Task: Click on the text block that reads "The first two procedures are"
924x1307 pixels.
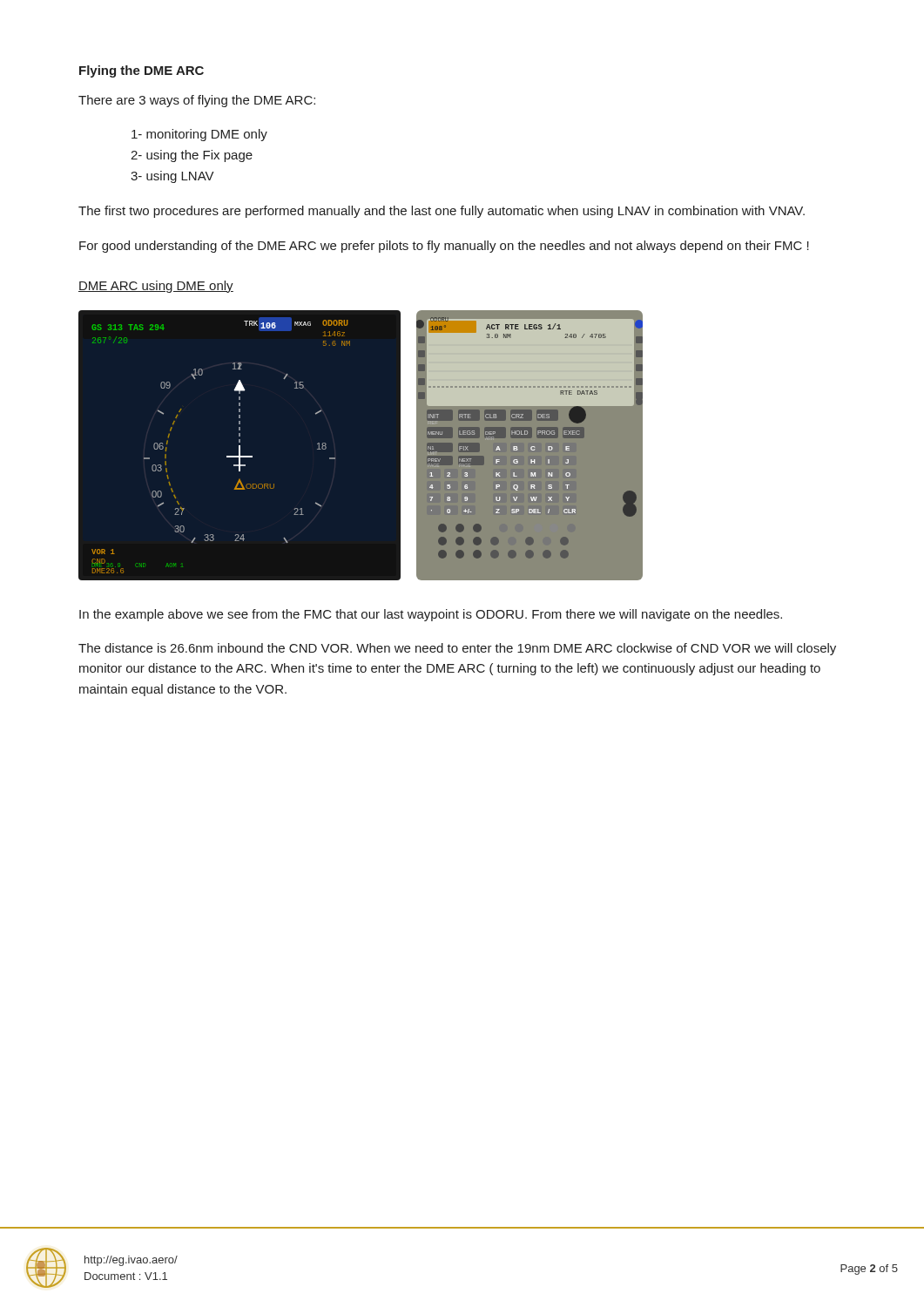Action: click(442, 211)
